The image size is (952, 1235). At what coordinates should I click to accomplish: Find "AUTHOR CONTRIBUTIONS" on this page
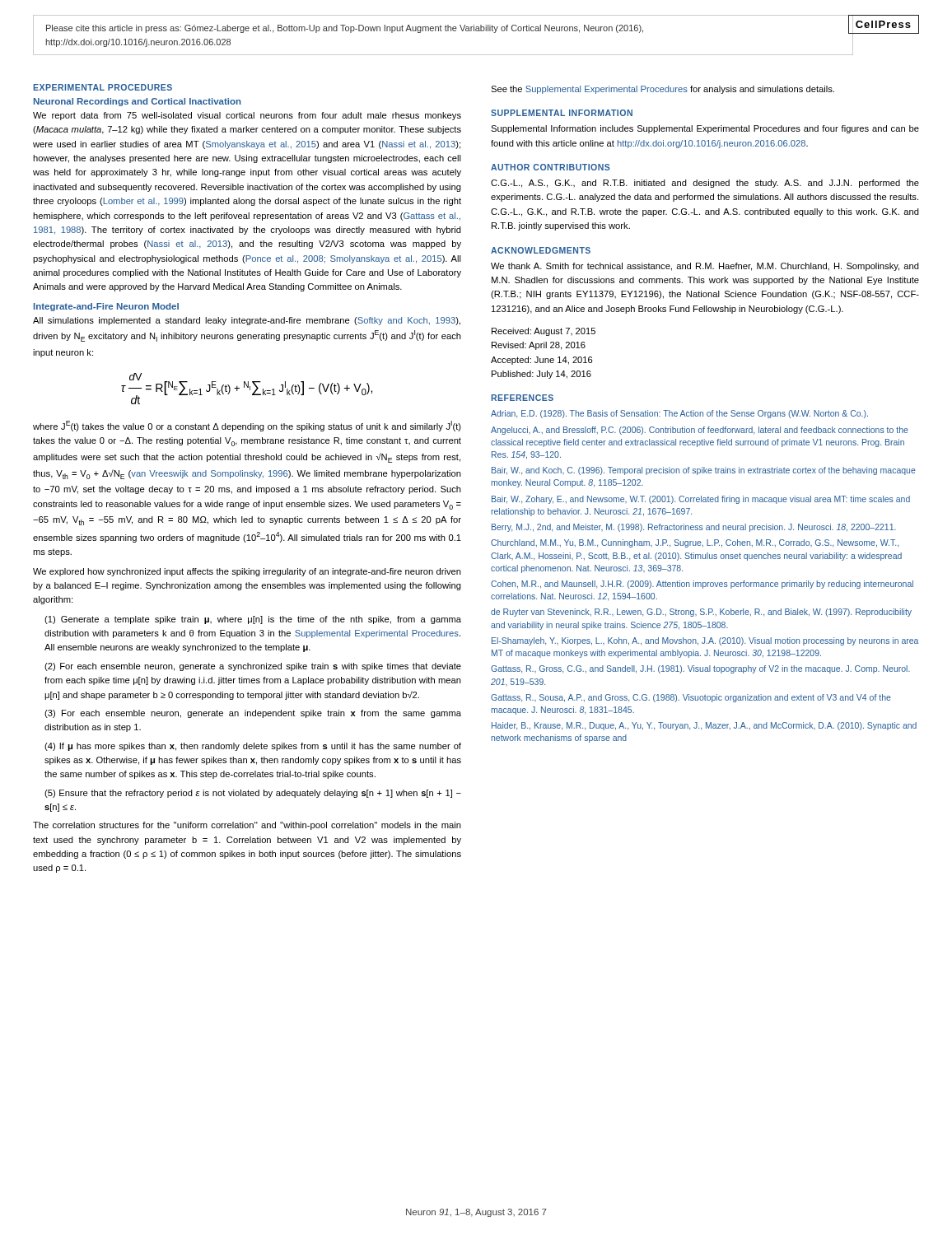coord(551,167)
